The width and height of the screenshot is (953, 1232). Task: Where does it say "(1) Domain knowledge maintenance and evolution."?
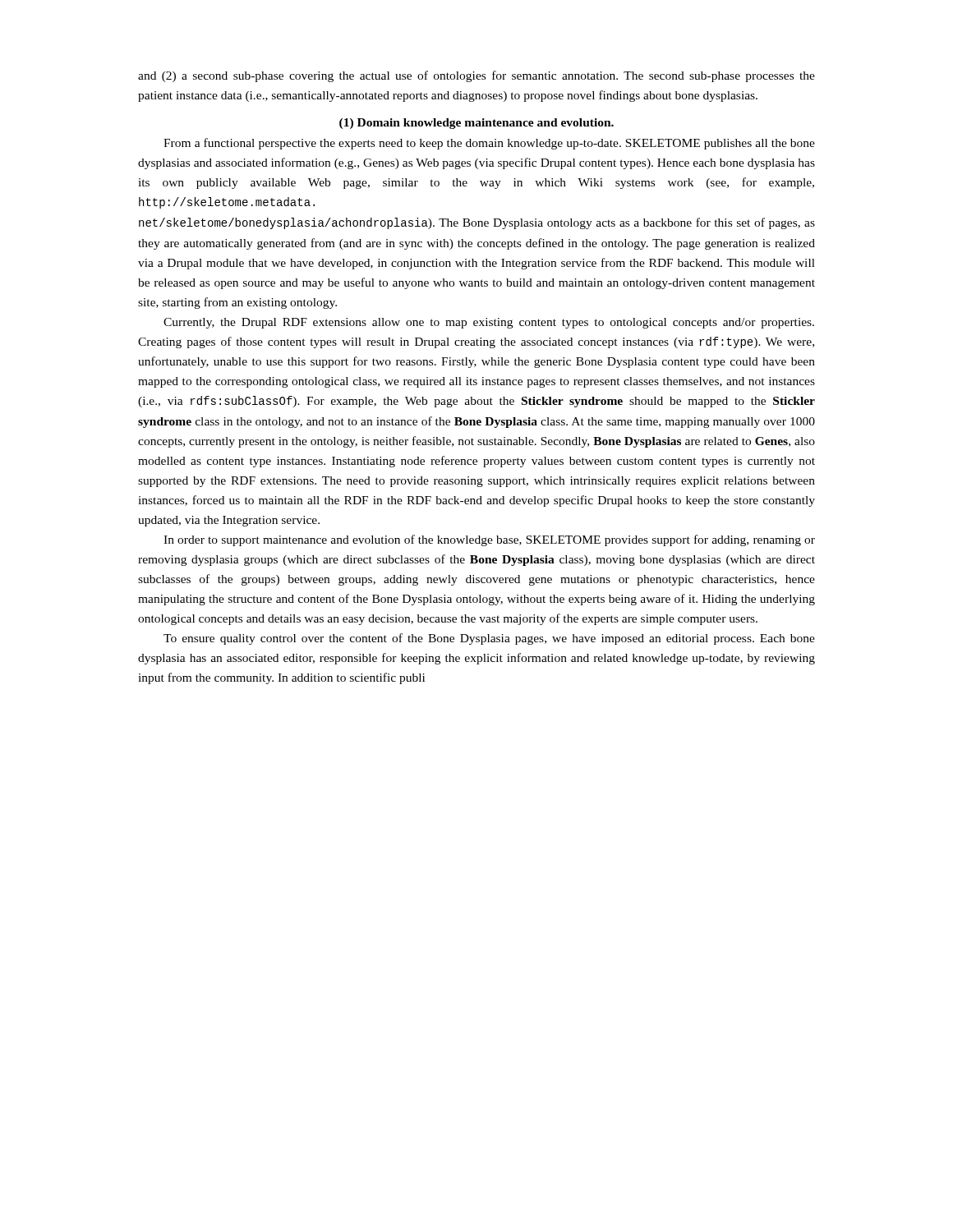click(476, 122)
